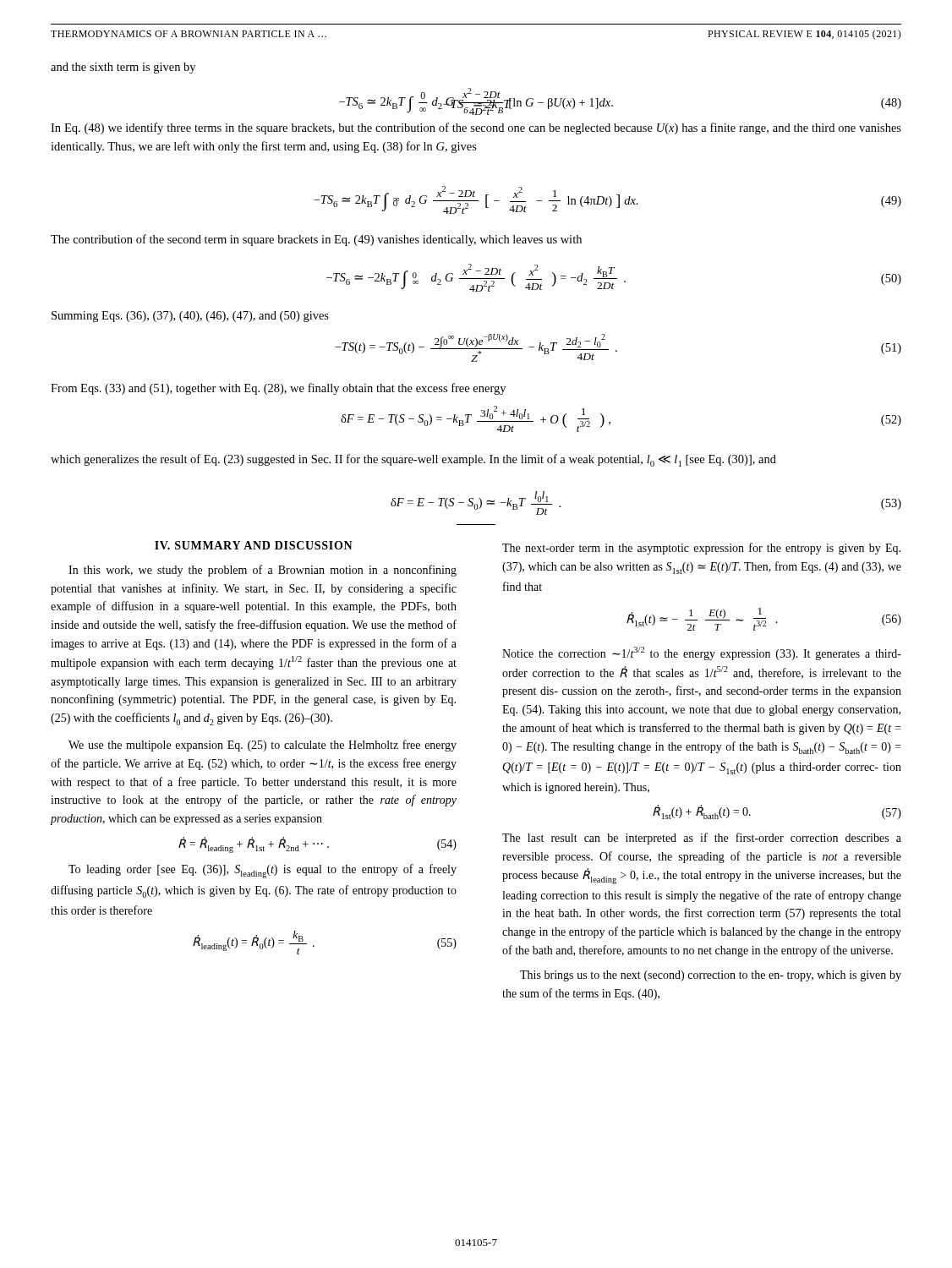This screenshot has height=1268, width=952.
Task: Locate the formula that opens with "−TS(t) = −TS0(t) − 2∫0∞ U(x)e−βU(x)dx Z* −"
Action: pos(618,348)
